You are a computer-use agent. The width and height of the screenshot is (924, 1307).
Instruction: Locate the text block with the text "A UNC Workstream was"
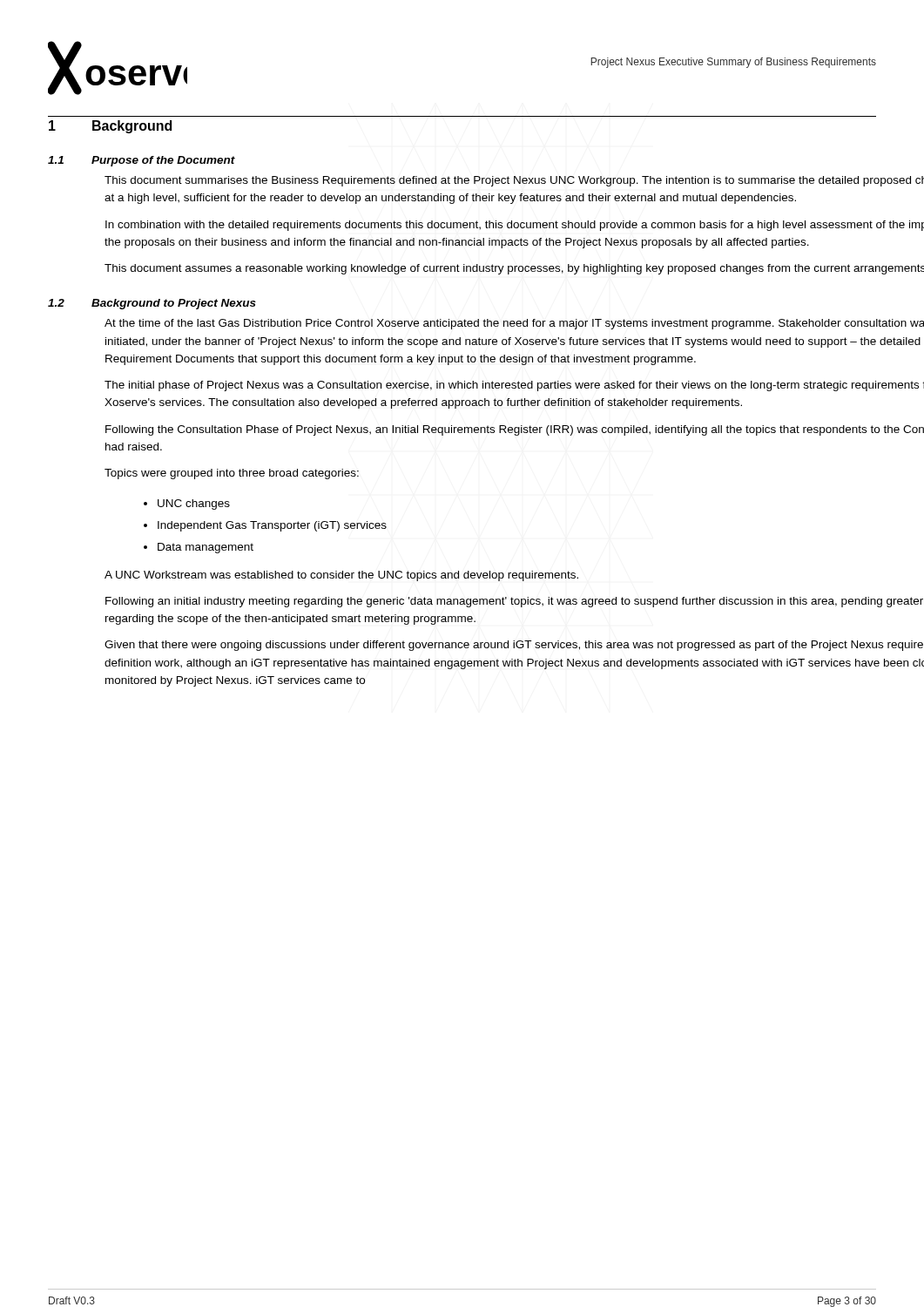coord(342,574)
